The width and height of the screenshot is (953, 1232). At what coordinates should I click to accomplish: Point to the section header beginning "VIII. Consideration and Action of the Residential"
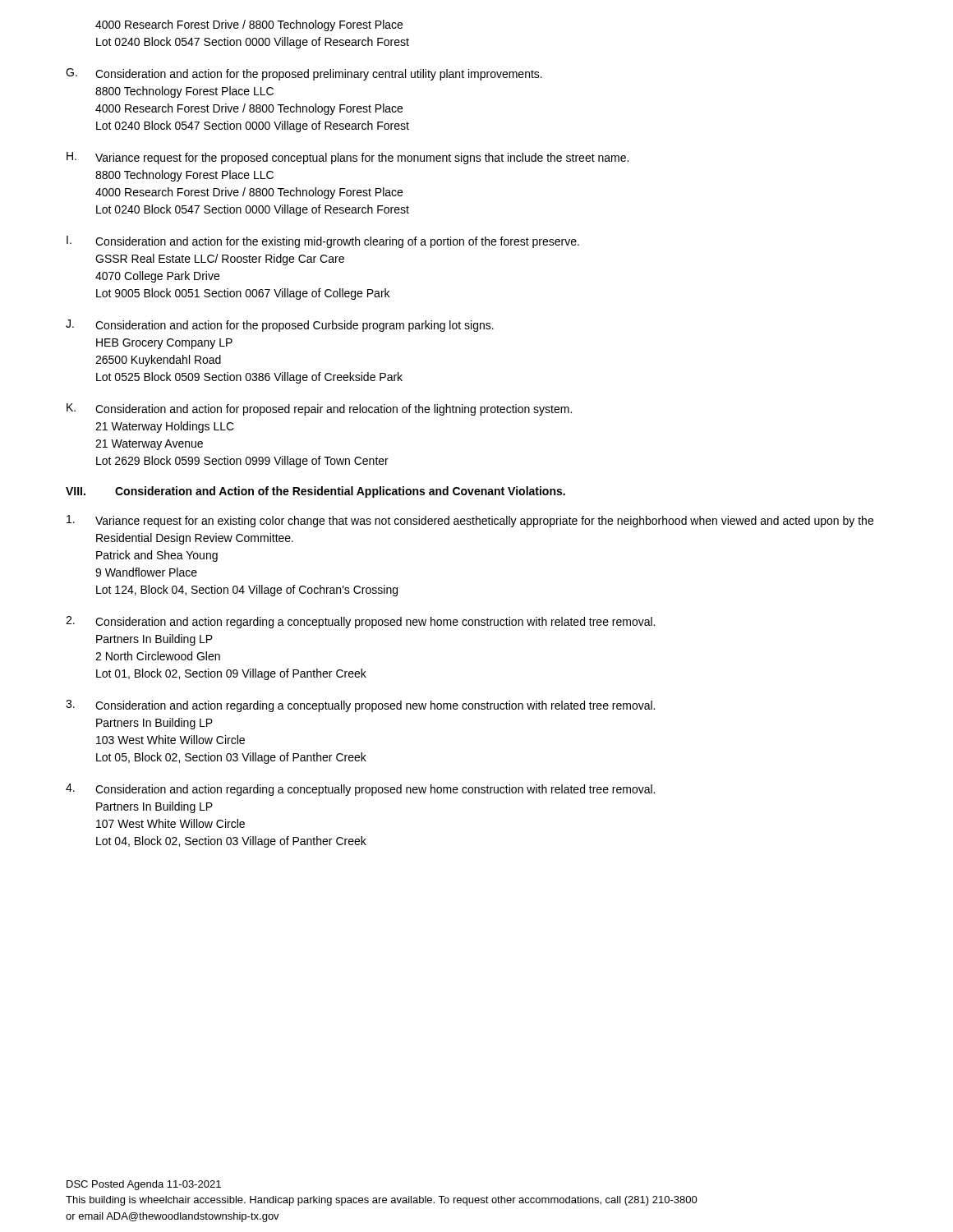316,491
